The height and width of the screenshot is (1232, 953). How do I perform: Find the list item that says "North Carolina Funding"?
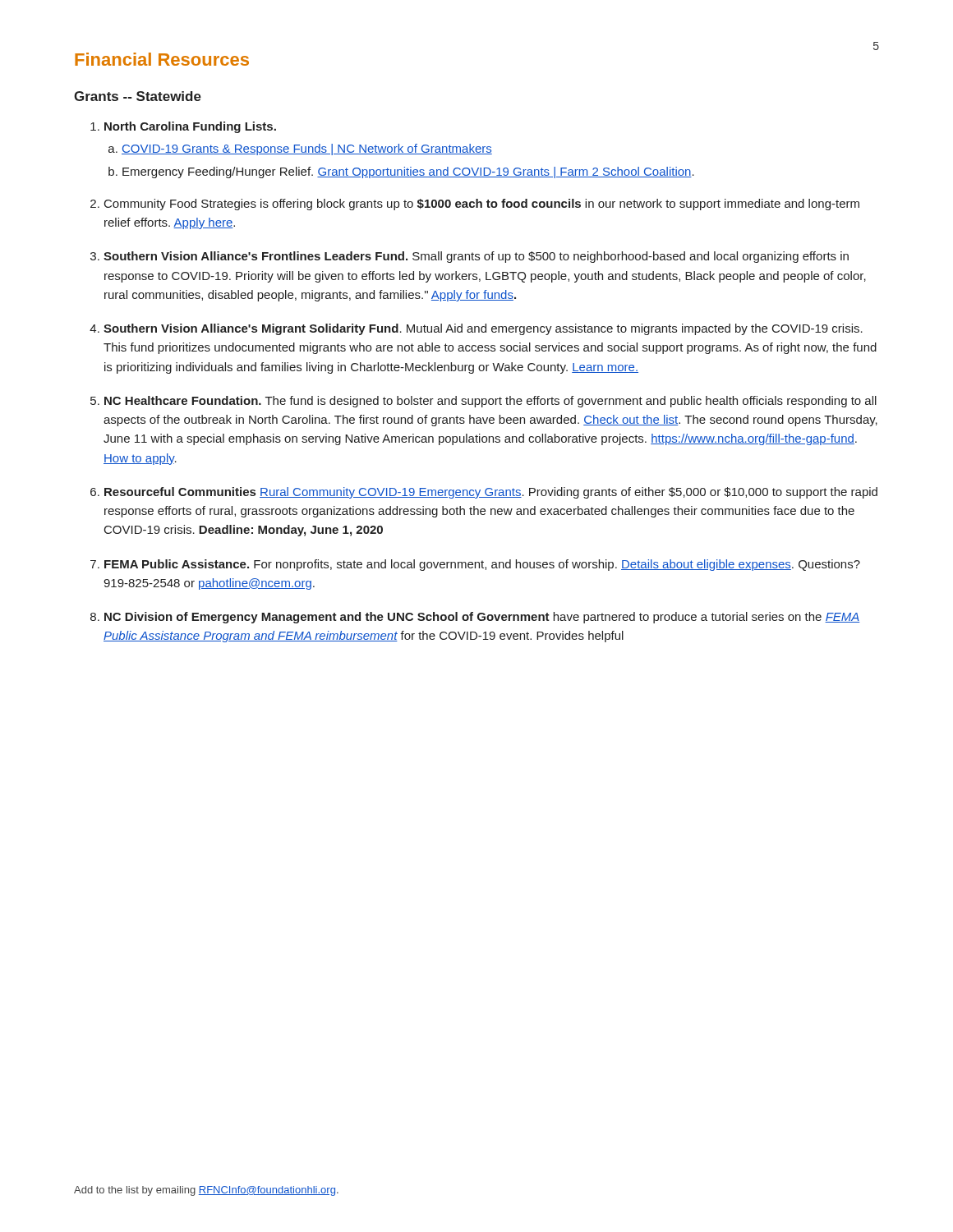click(491, 149)
